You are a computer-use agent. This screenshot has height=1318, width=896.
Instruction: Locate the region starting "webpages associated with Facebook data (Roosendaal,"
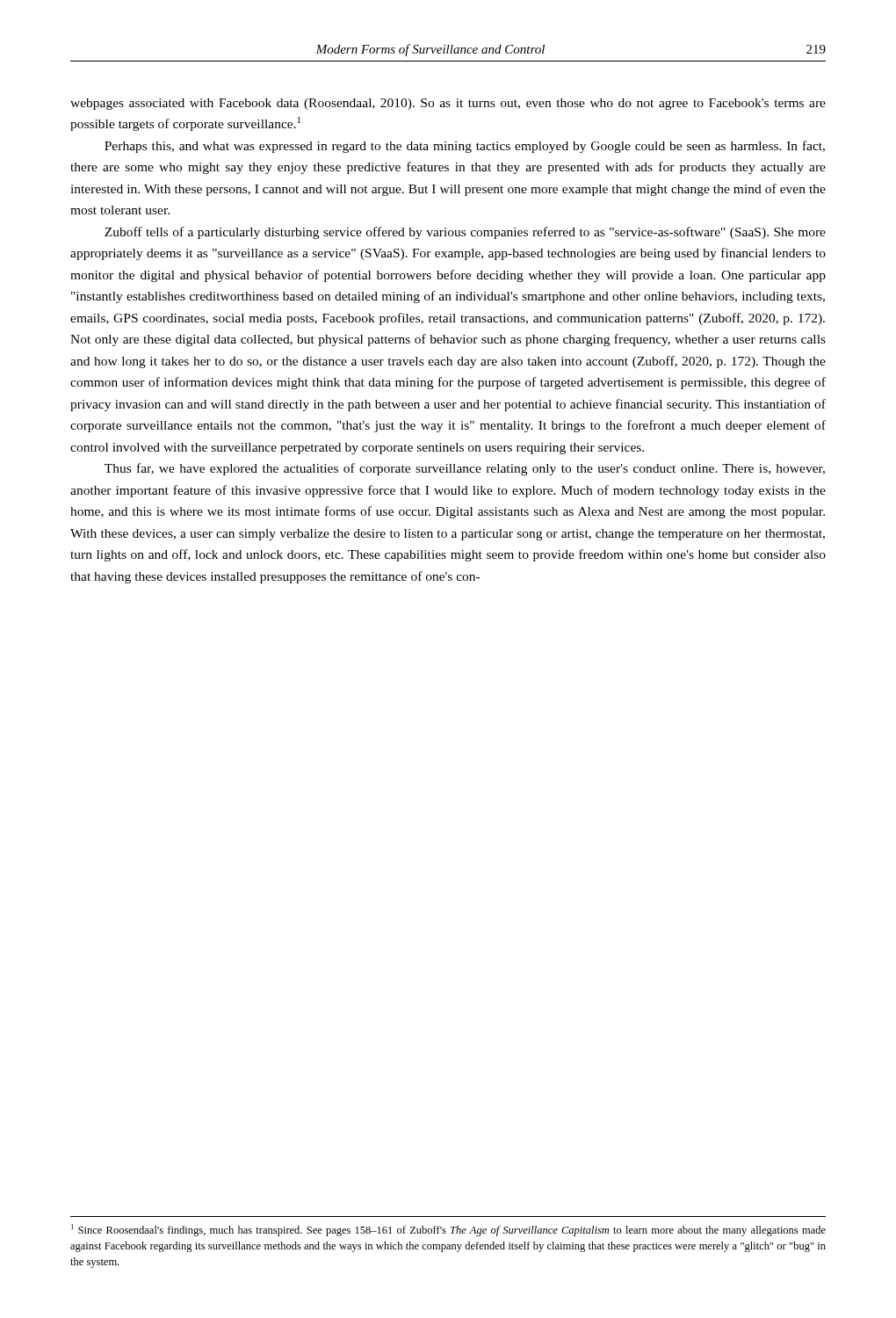(448, 340)
